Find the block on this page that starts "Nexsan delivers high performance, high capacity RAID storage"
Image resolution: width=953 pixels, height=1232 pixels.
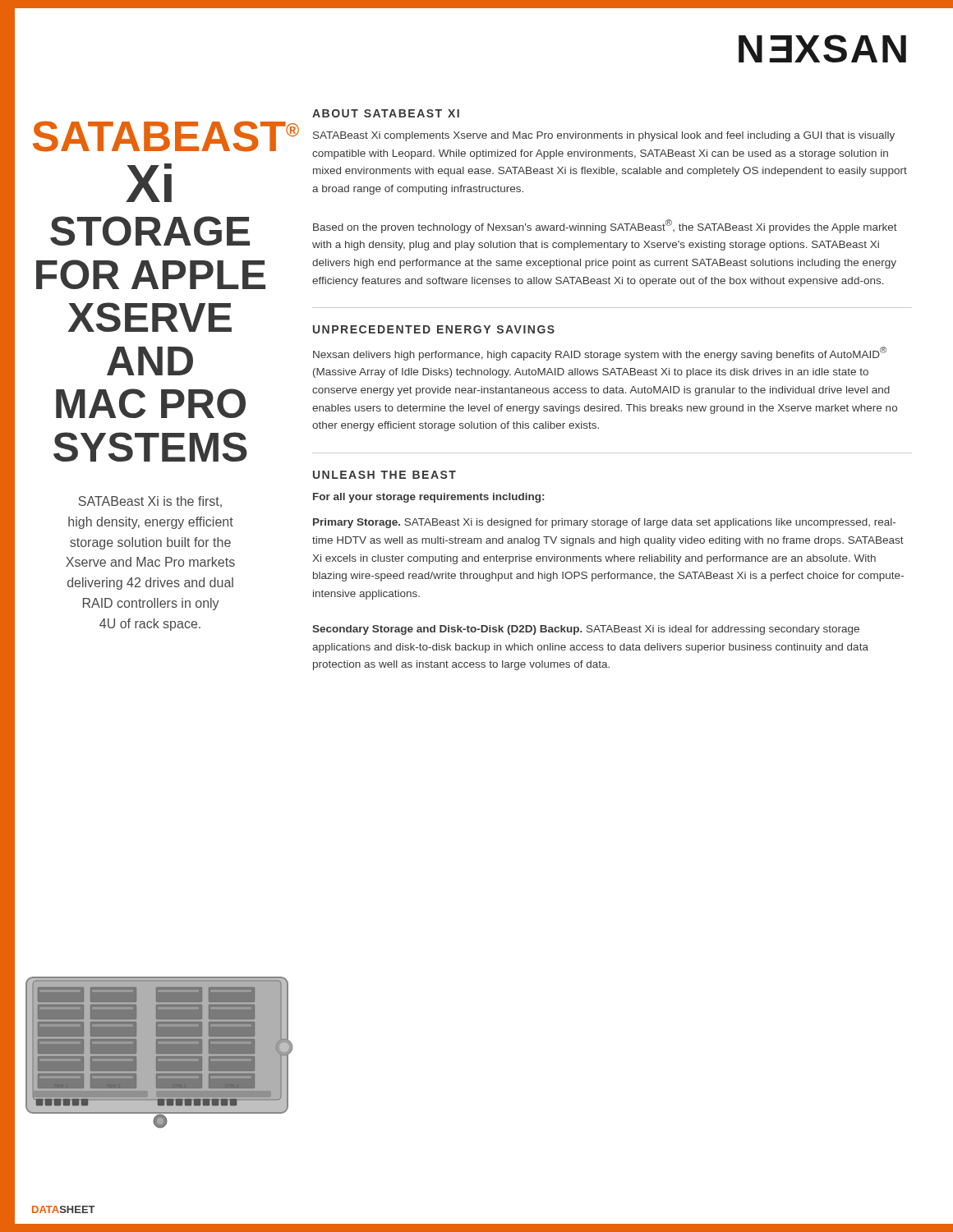coord(605,388)
